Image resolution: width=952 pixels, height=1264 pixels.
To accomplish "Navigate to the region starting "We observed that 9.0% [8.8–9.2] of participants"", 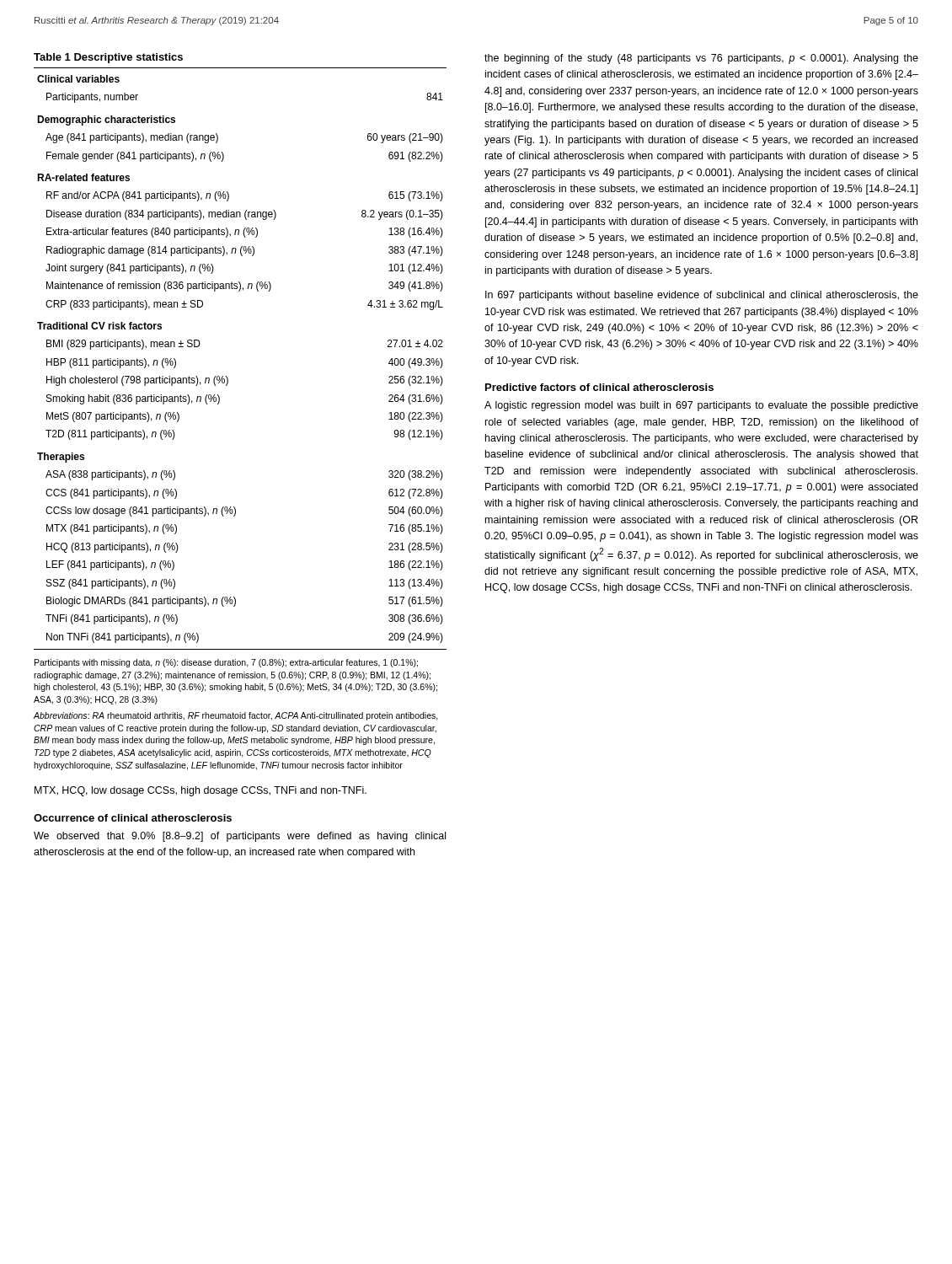I will pos(240,844).
